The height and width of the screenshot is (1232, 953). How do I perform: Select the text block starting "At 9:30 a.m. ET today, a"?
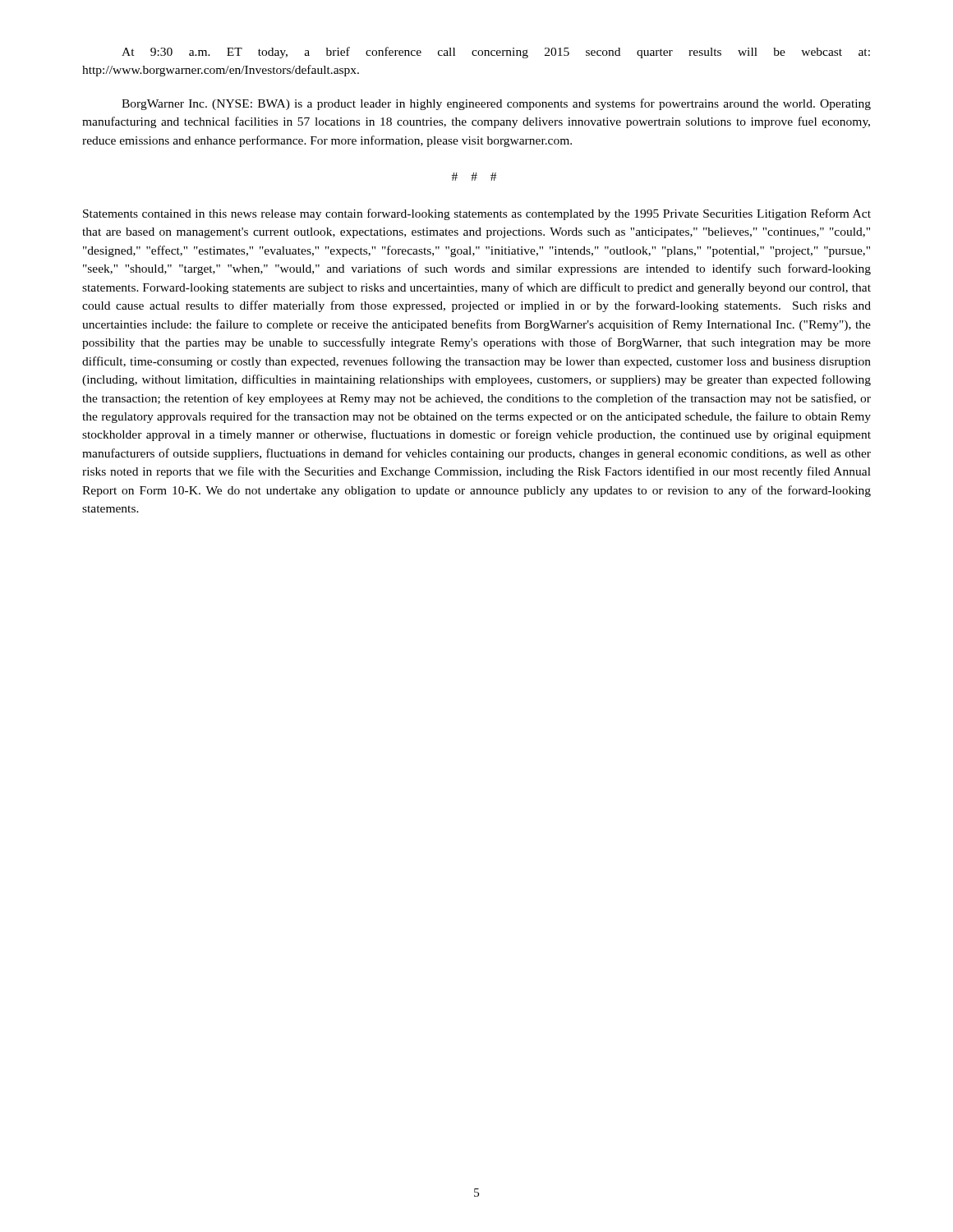point(476,61)
